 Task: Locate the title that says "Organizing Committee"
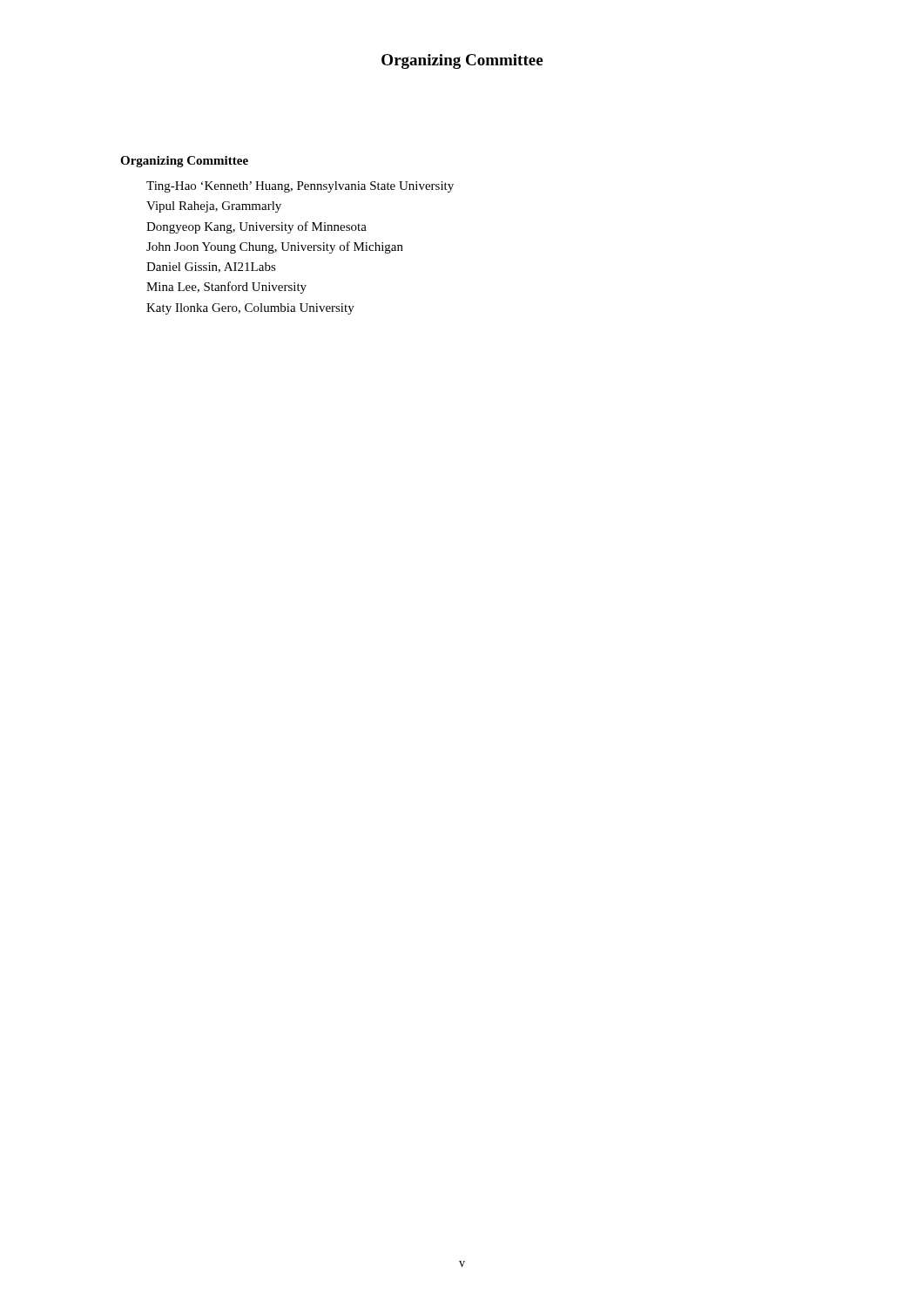462,60
